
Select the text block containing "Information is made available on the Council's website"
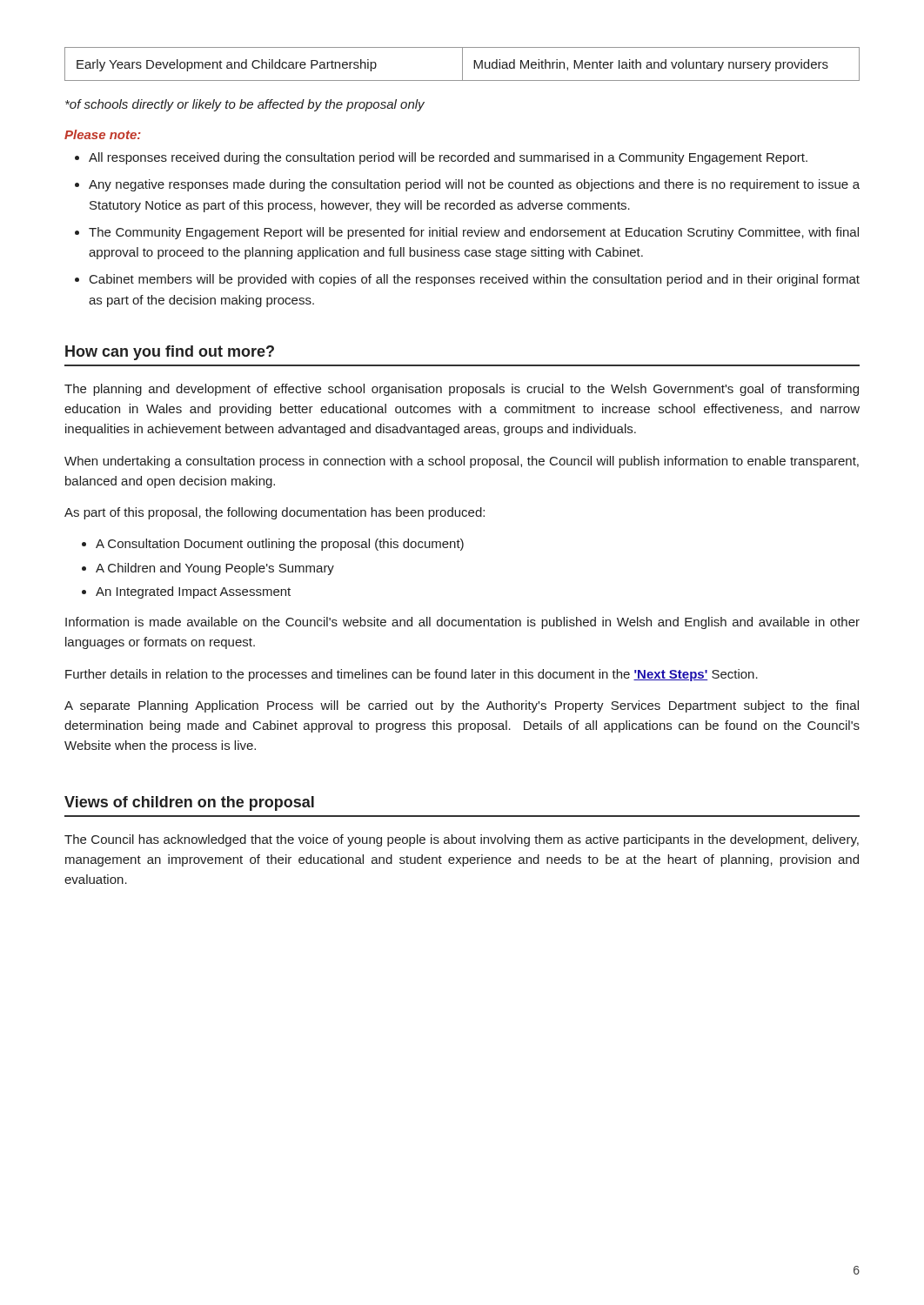(462, 632)
